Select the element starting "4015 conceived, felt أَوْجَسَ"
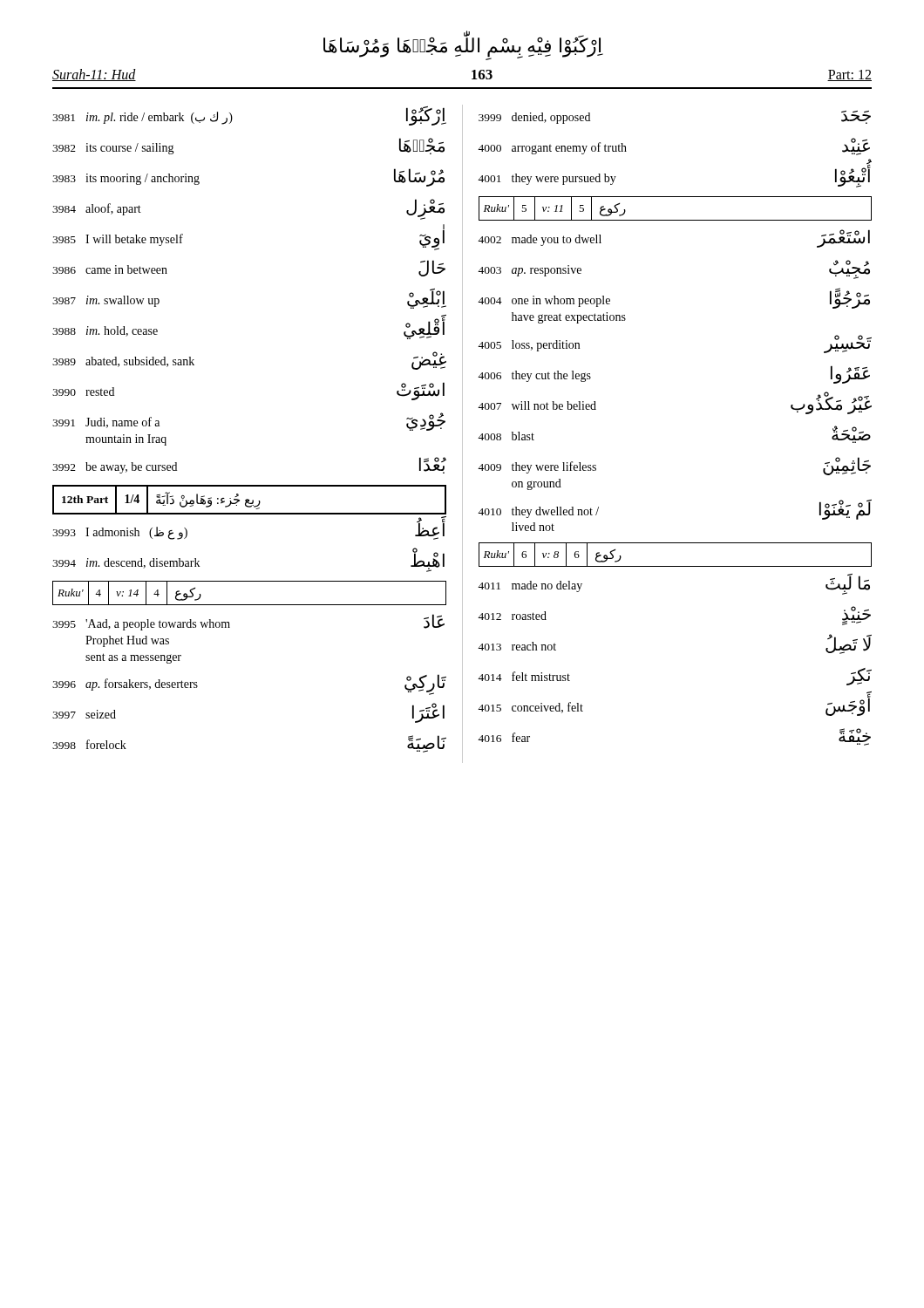Image resolution: width=924 pixels, height=1308 pixels. pyautogui.click(x=550, y=706)
